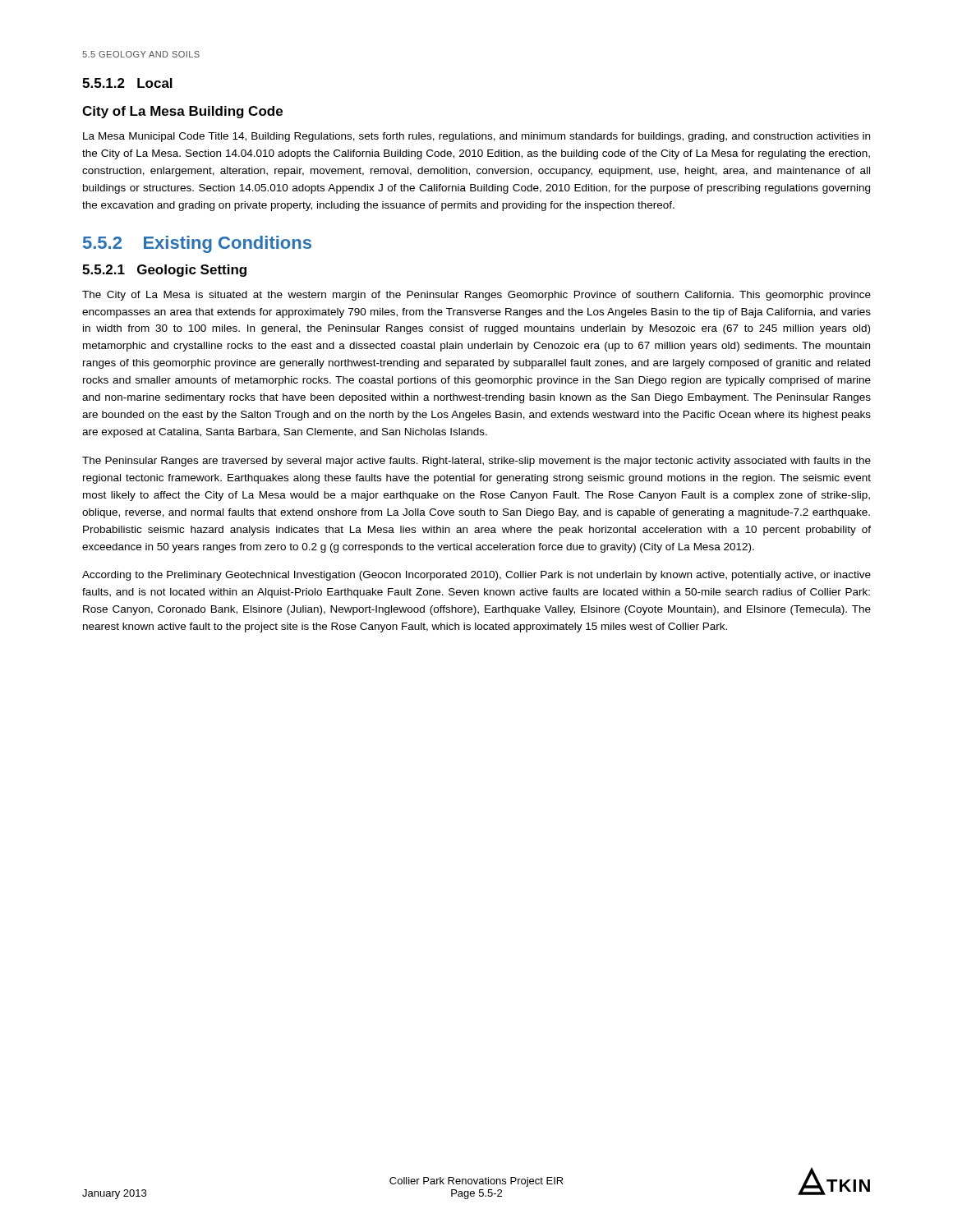Screen dimensions: 1232x953
Task: Locate the text "5.5.2.1 Geologic Setting"
Action: pos(165,270)
